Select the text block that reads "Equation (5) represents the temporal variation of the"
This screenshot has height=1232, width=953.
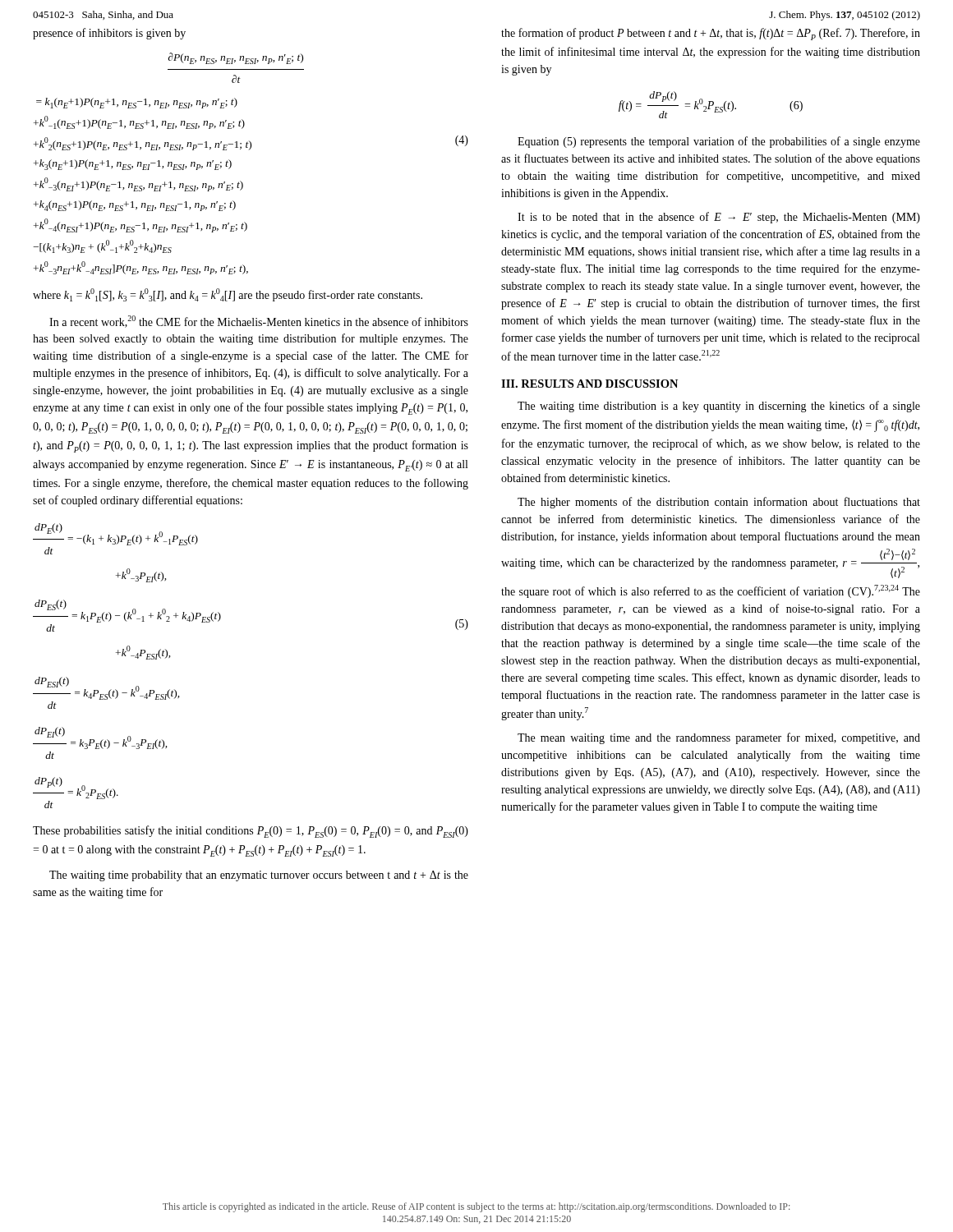(x=711, y=168)
